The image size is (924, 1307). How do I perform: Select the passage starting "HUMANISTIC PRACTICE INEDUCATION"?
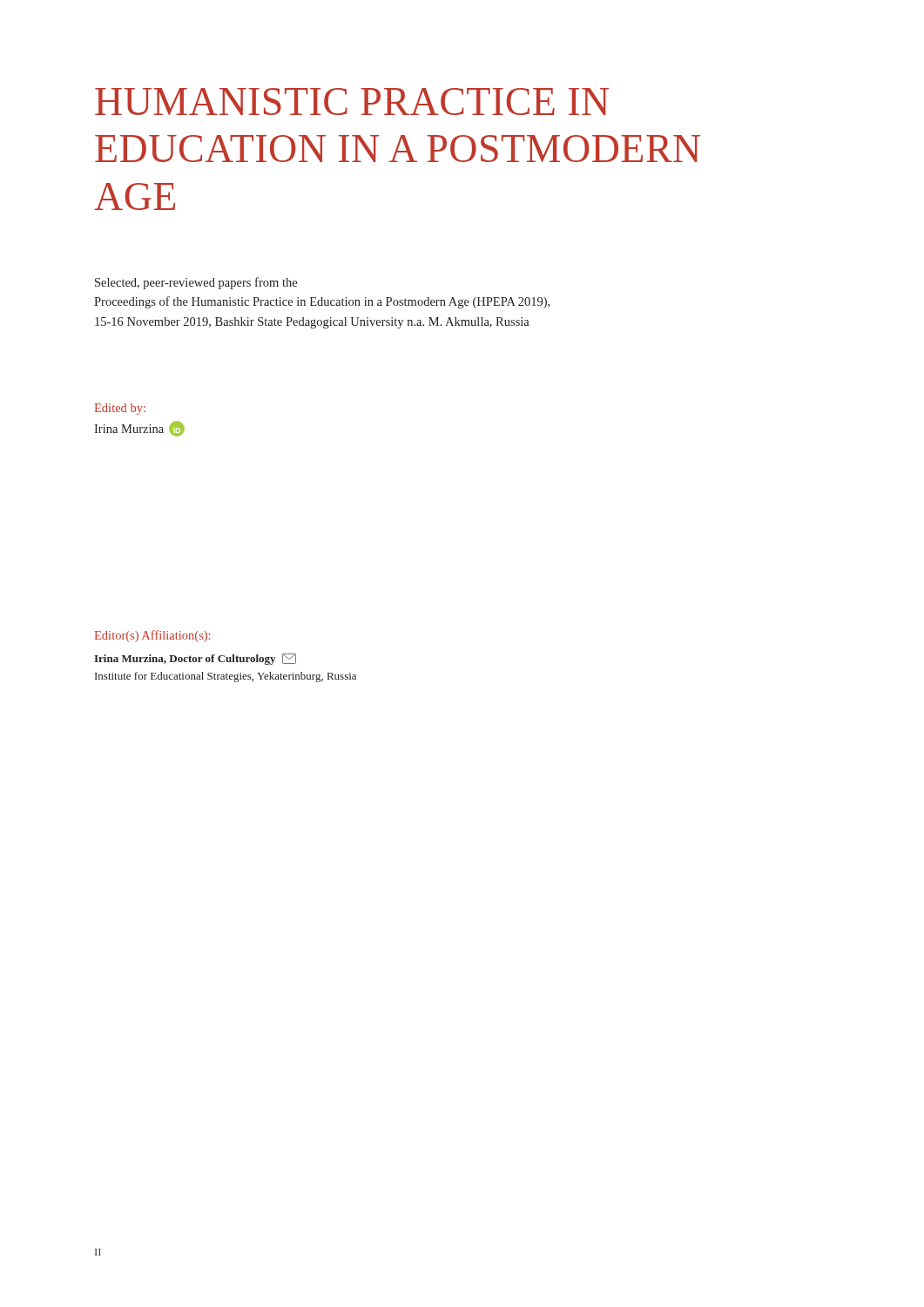point(421,149)
